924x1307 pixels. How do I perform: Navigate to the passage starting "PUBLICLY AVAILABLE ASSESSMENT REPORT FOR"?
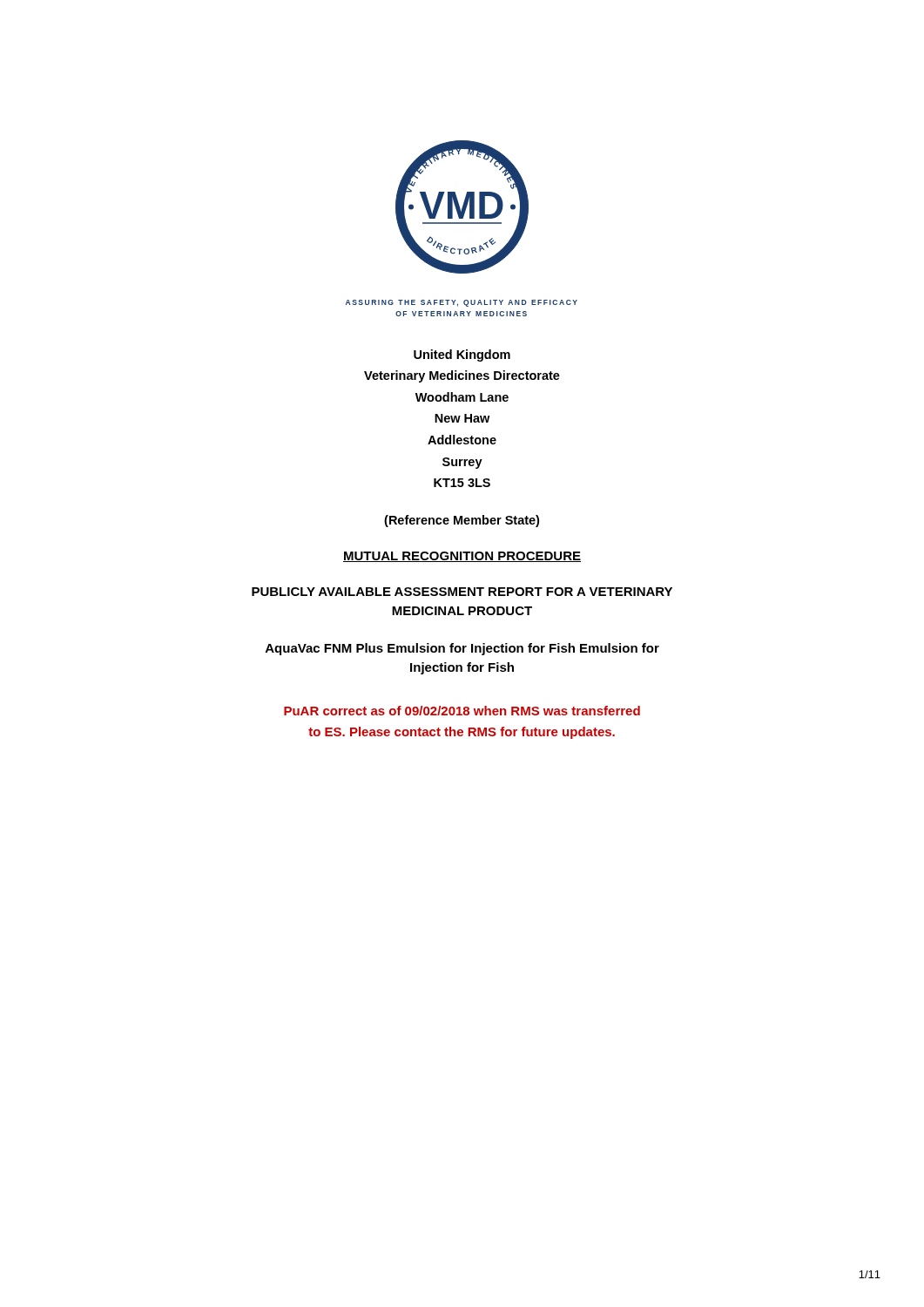click(462, 601)
